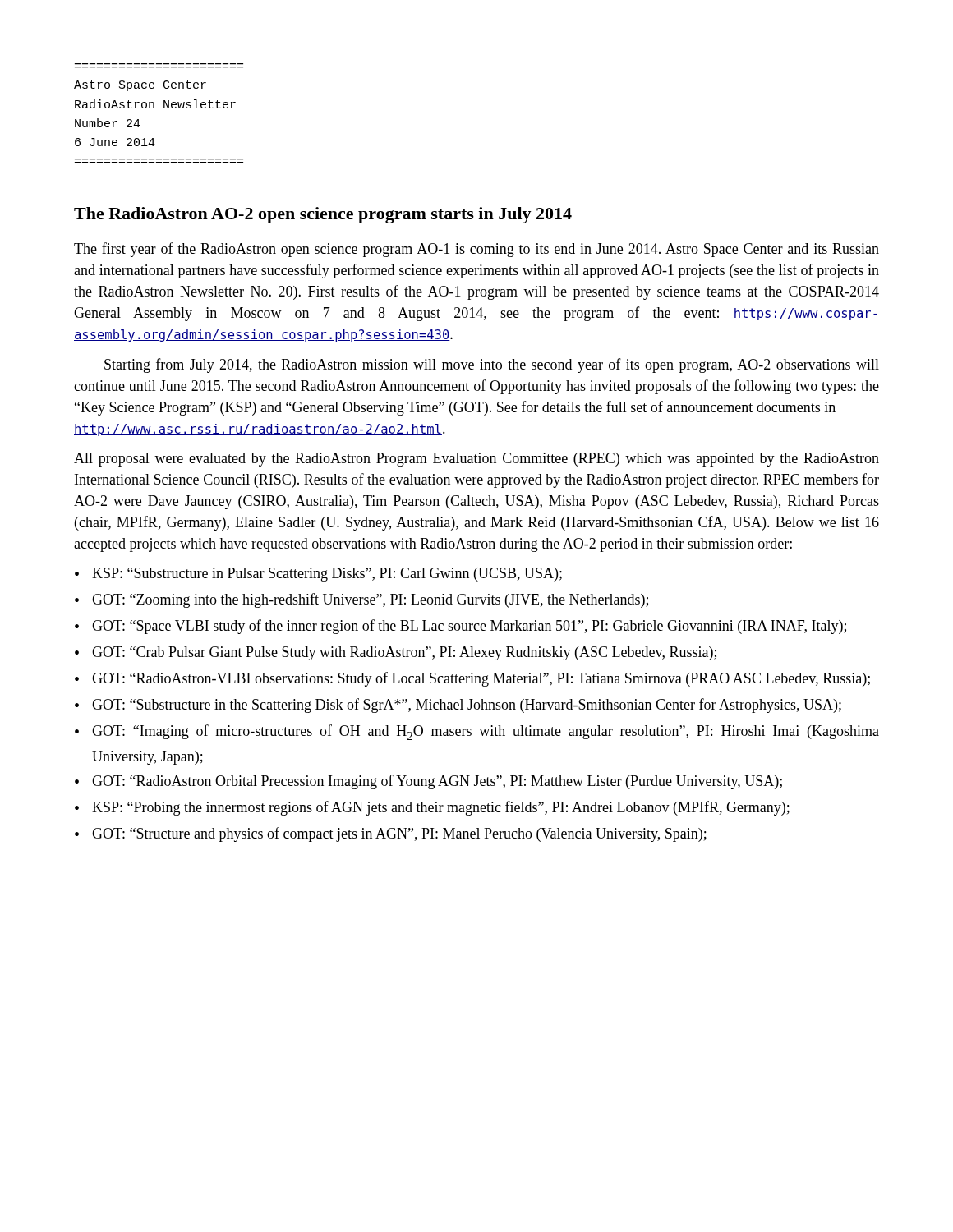This screenshot has width=953, height=1232.
Task: Find the text block starting "• KSP: “Probing the innermost"
Action: [476, 808]
